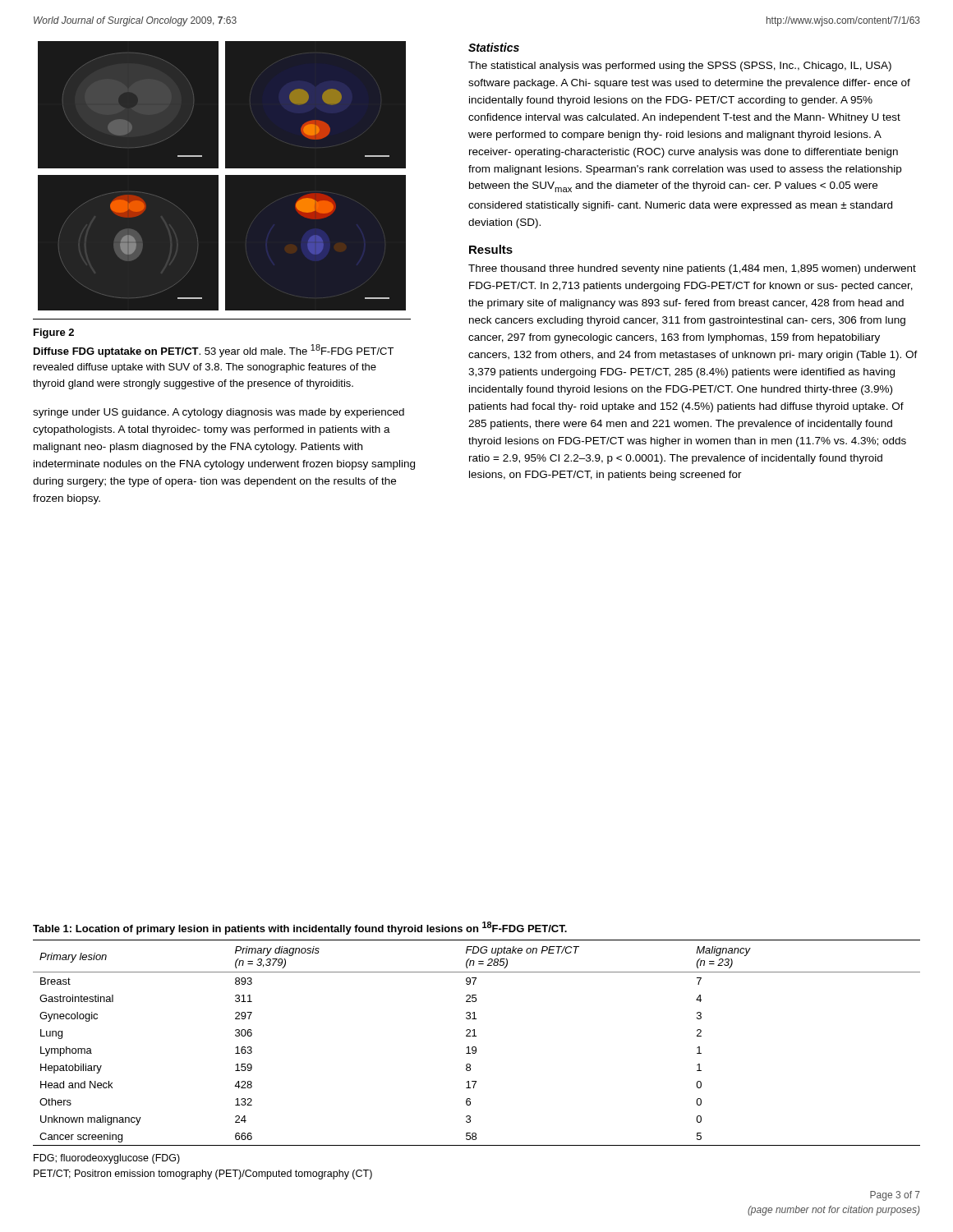953x1232 pixels.
Task: Where is the passage that starts "FDG; fluorodeoxyglucose (FDG)"?
Action: click(203, 1166)
